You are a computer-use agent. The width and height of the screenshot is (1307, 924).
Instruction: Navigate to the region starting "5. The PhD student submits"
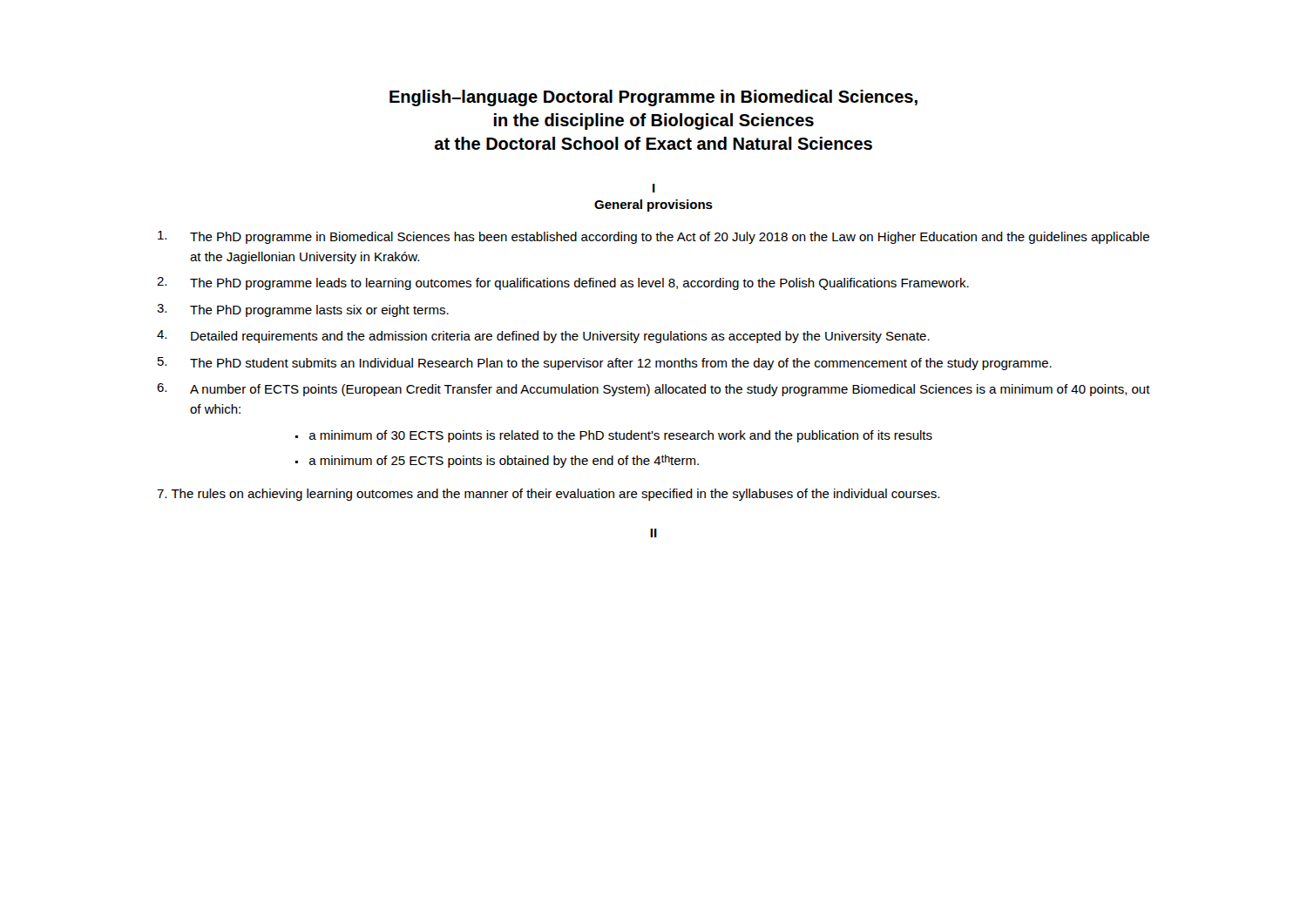(605, 363)
